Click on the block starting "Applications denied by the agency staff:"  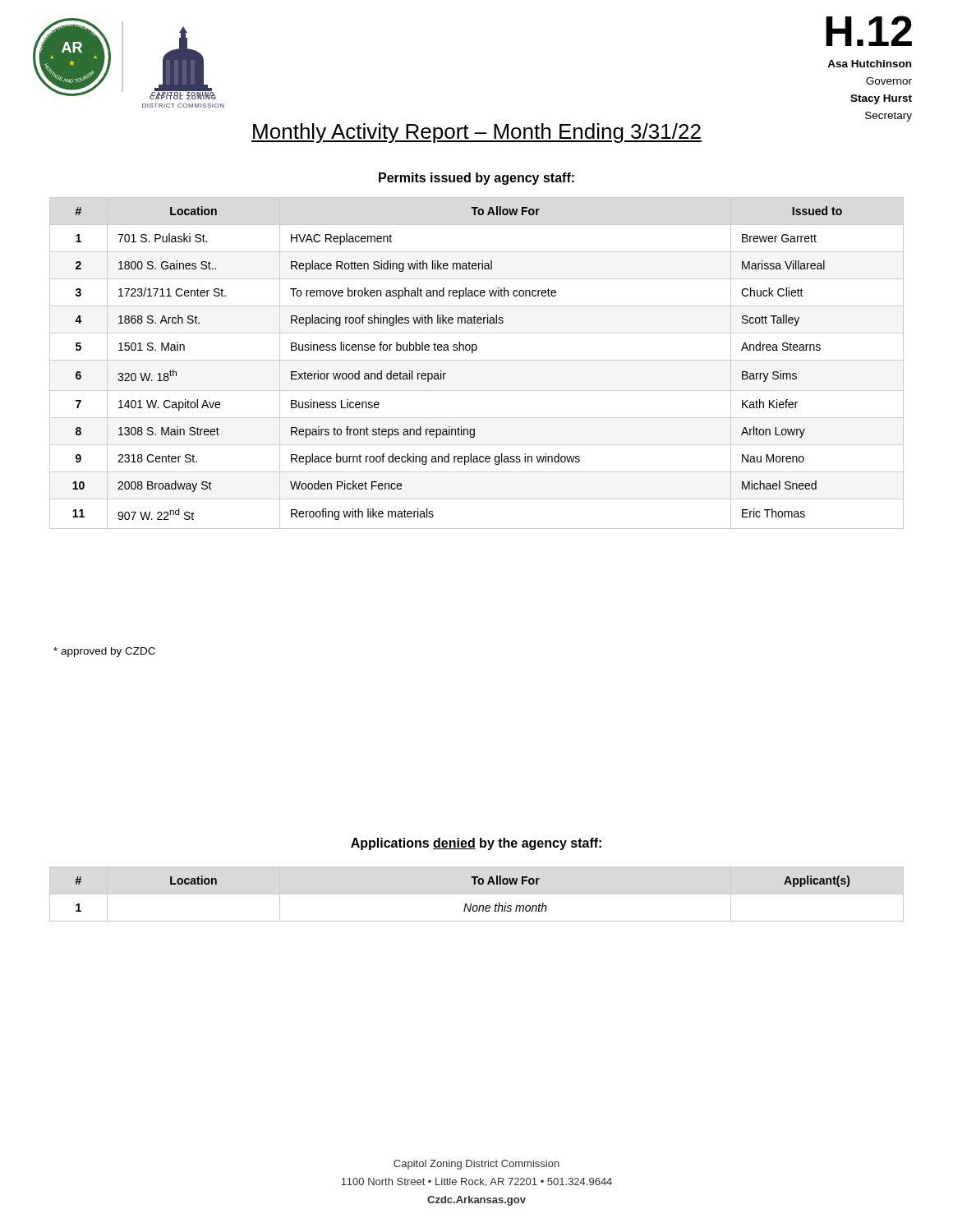point(476,843)
